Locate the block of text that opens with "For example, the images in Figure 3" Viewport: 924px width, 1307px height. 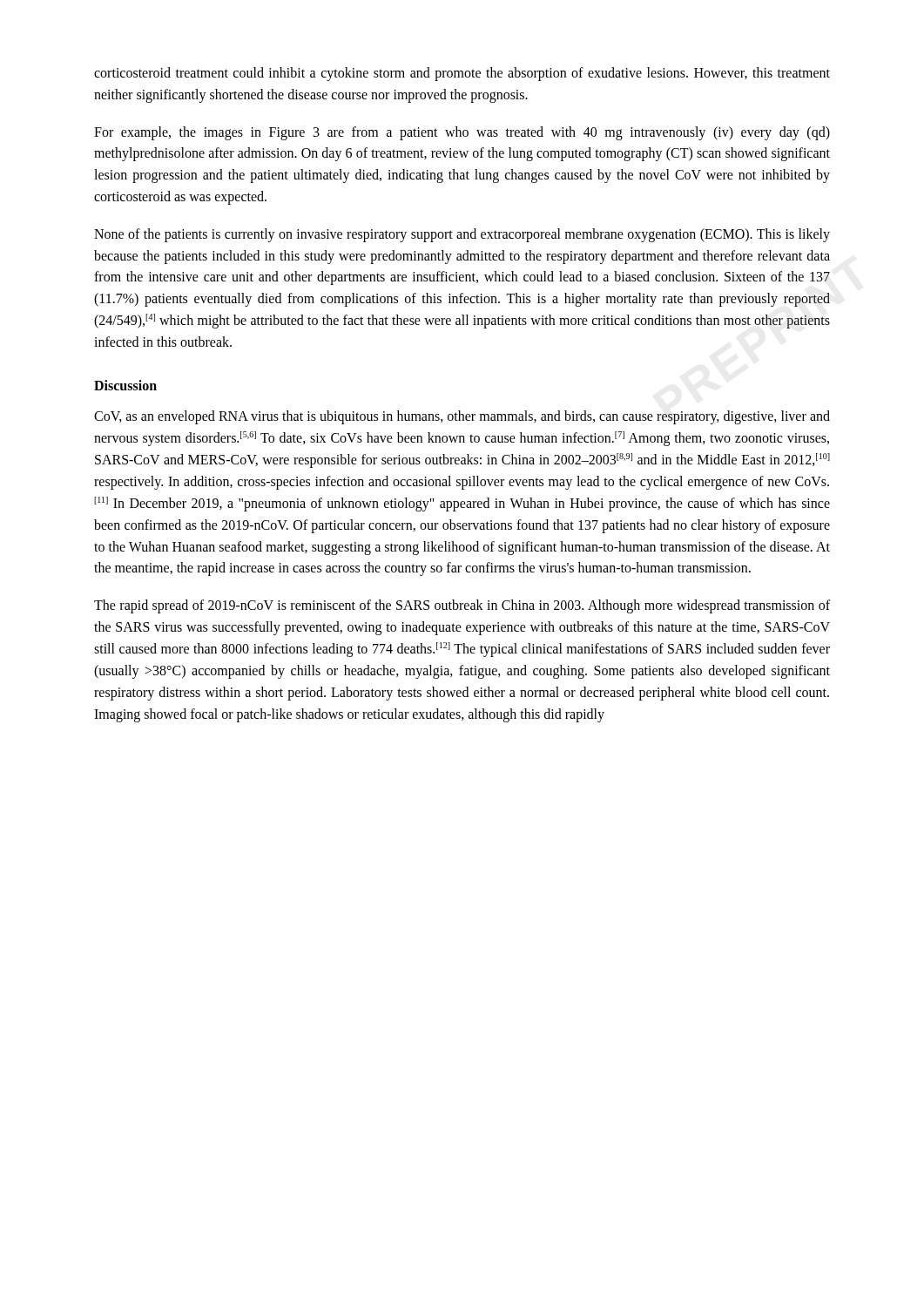[462, 164]
